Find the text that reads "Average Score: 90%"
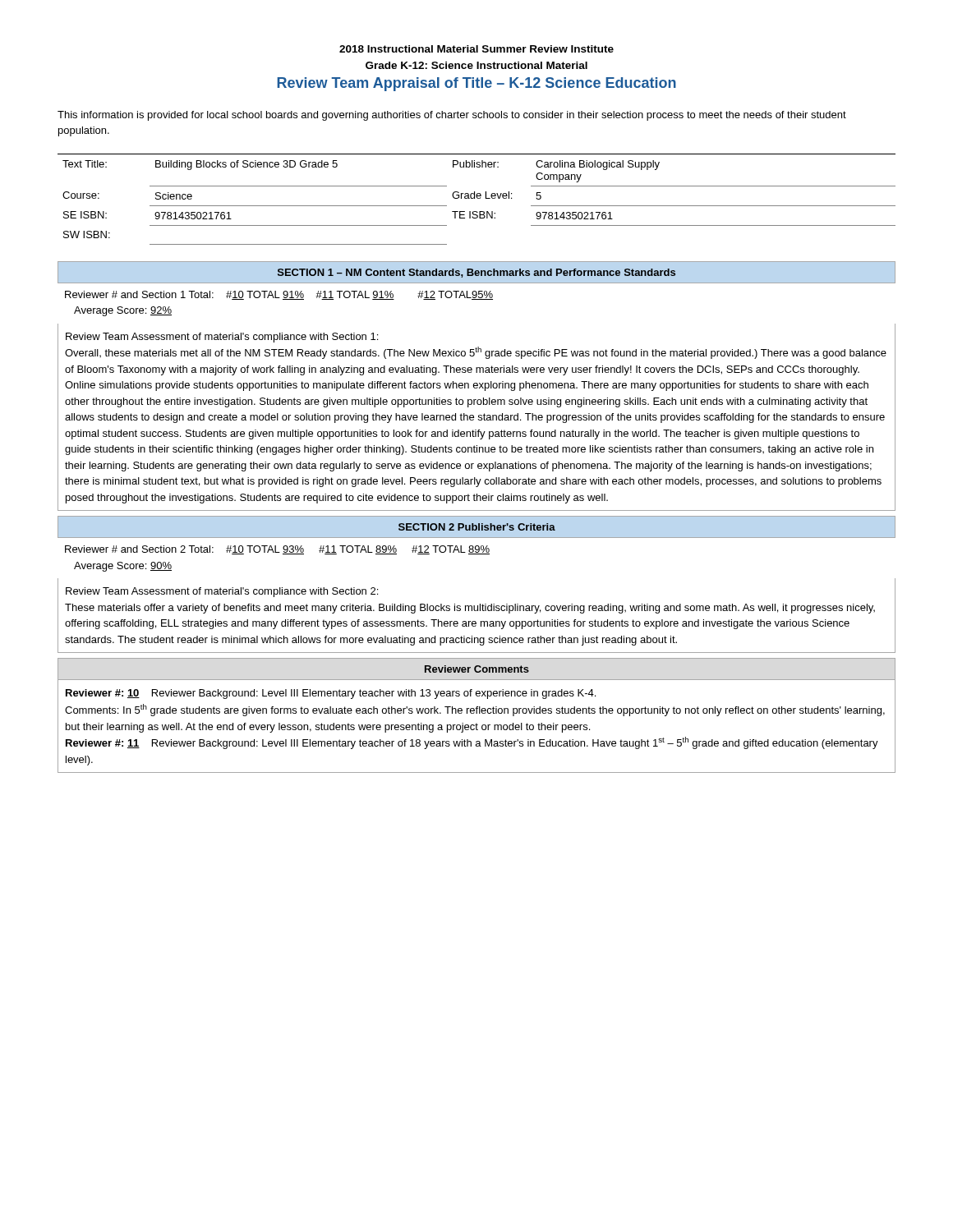Viewport: 953px width, 1232px height. pos(123,565)
